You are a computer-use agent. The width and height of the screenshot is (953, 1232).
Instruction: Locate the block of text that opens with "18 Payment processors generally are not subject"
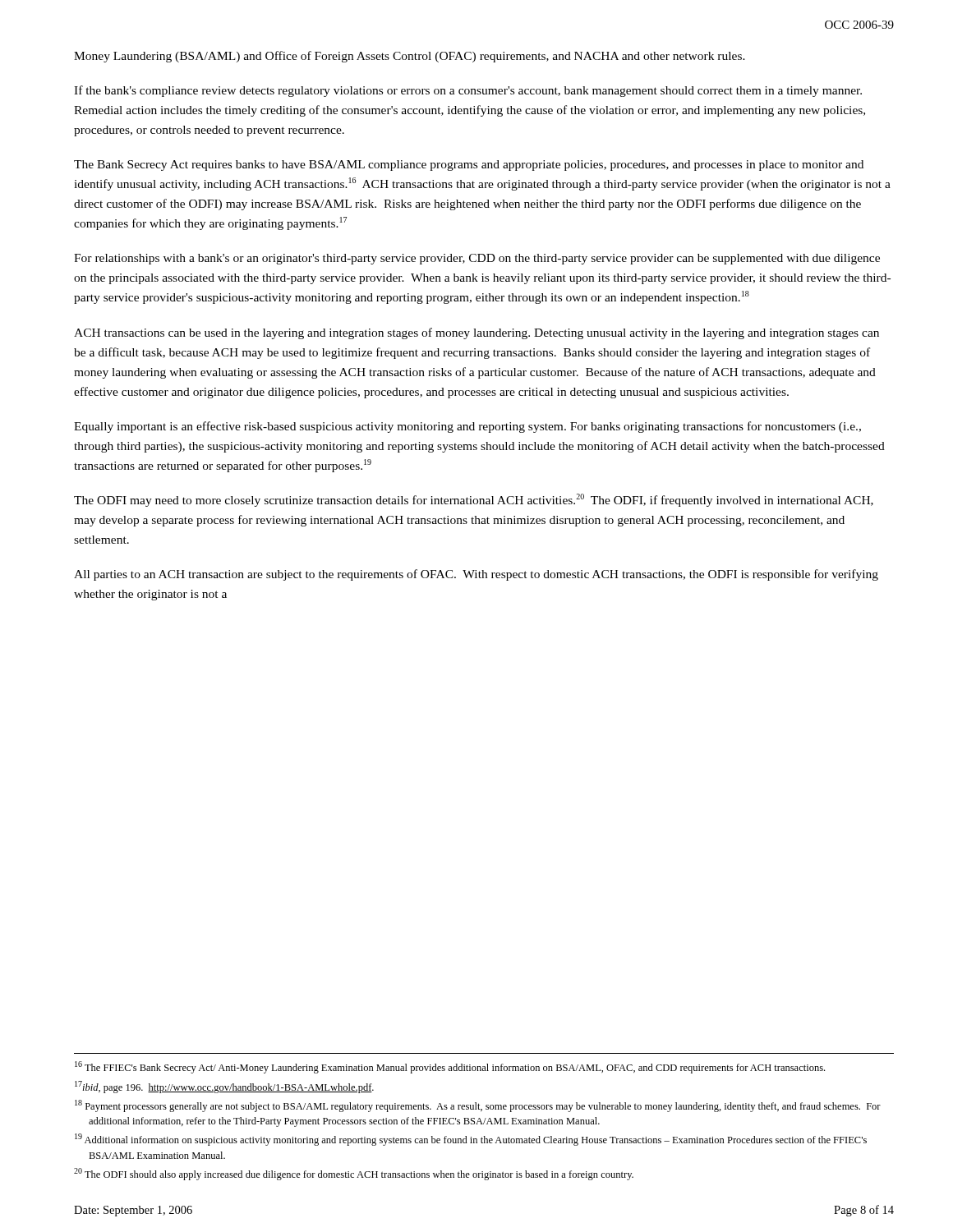click(x=477, y=1113)
